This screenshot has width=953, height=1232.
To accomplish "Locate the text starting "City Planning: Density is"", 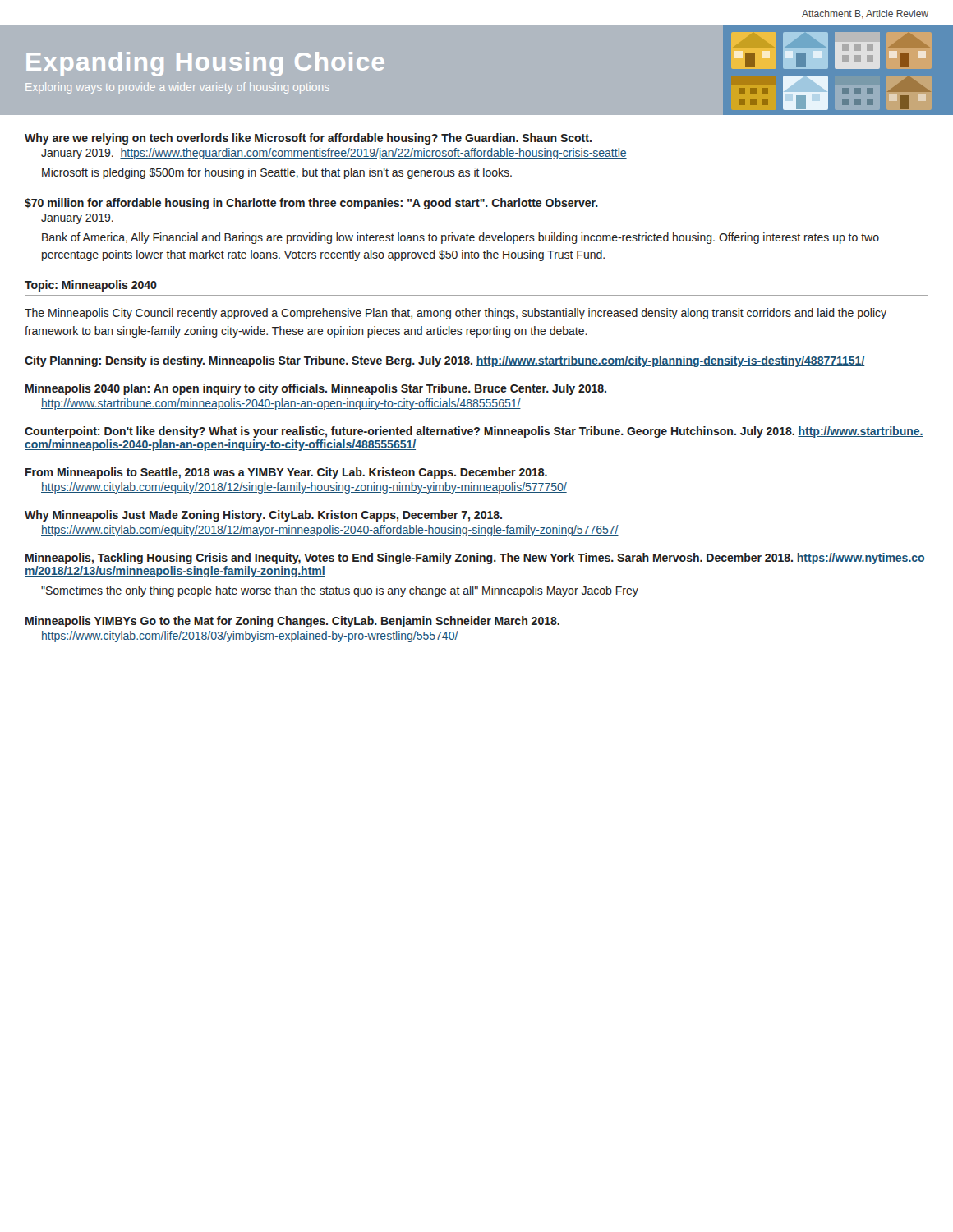I will point(476,360).
